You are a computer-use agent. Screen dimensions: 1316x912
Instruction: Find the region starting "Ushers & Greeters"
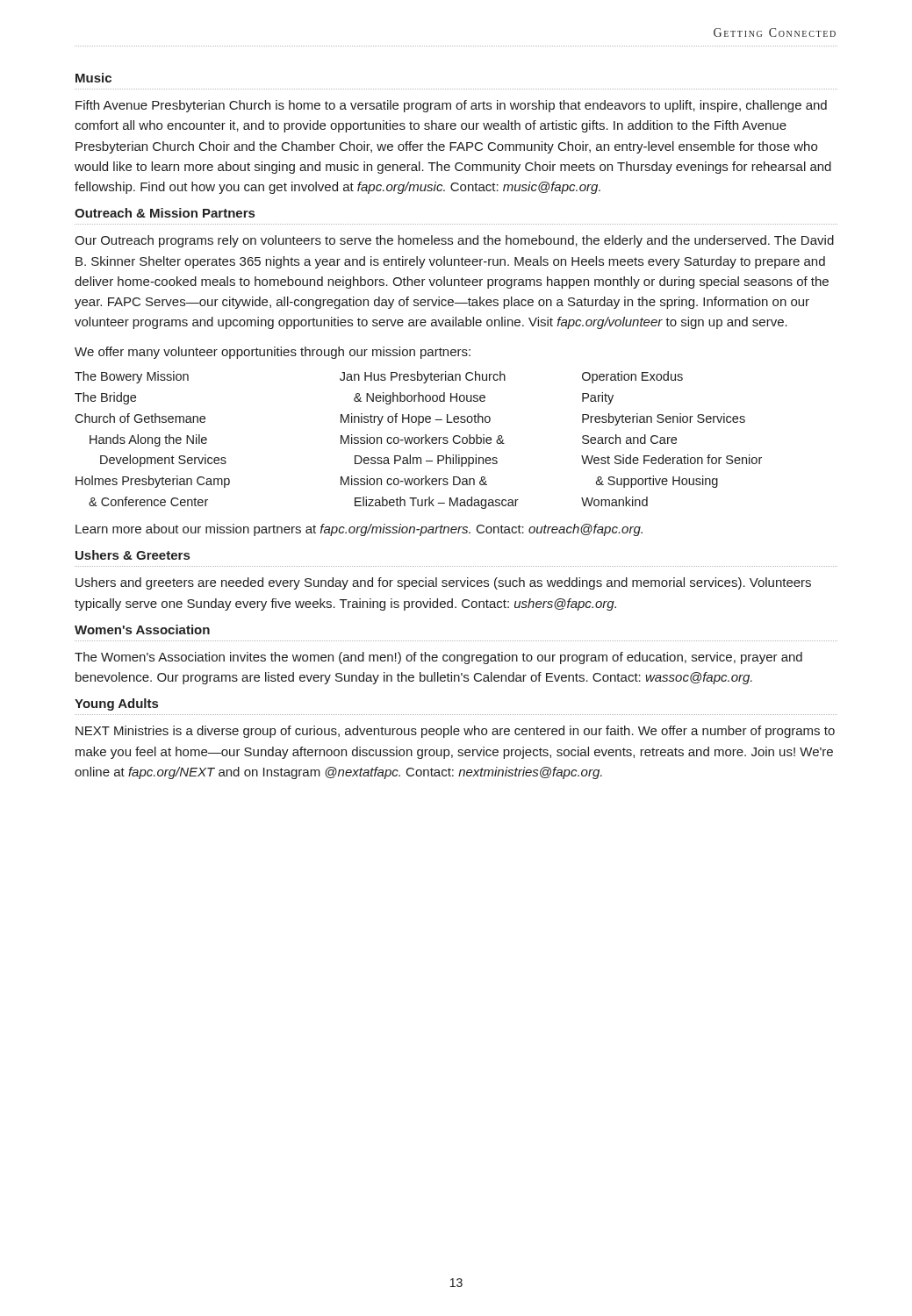pos(132,555)
